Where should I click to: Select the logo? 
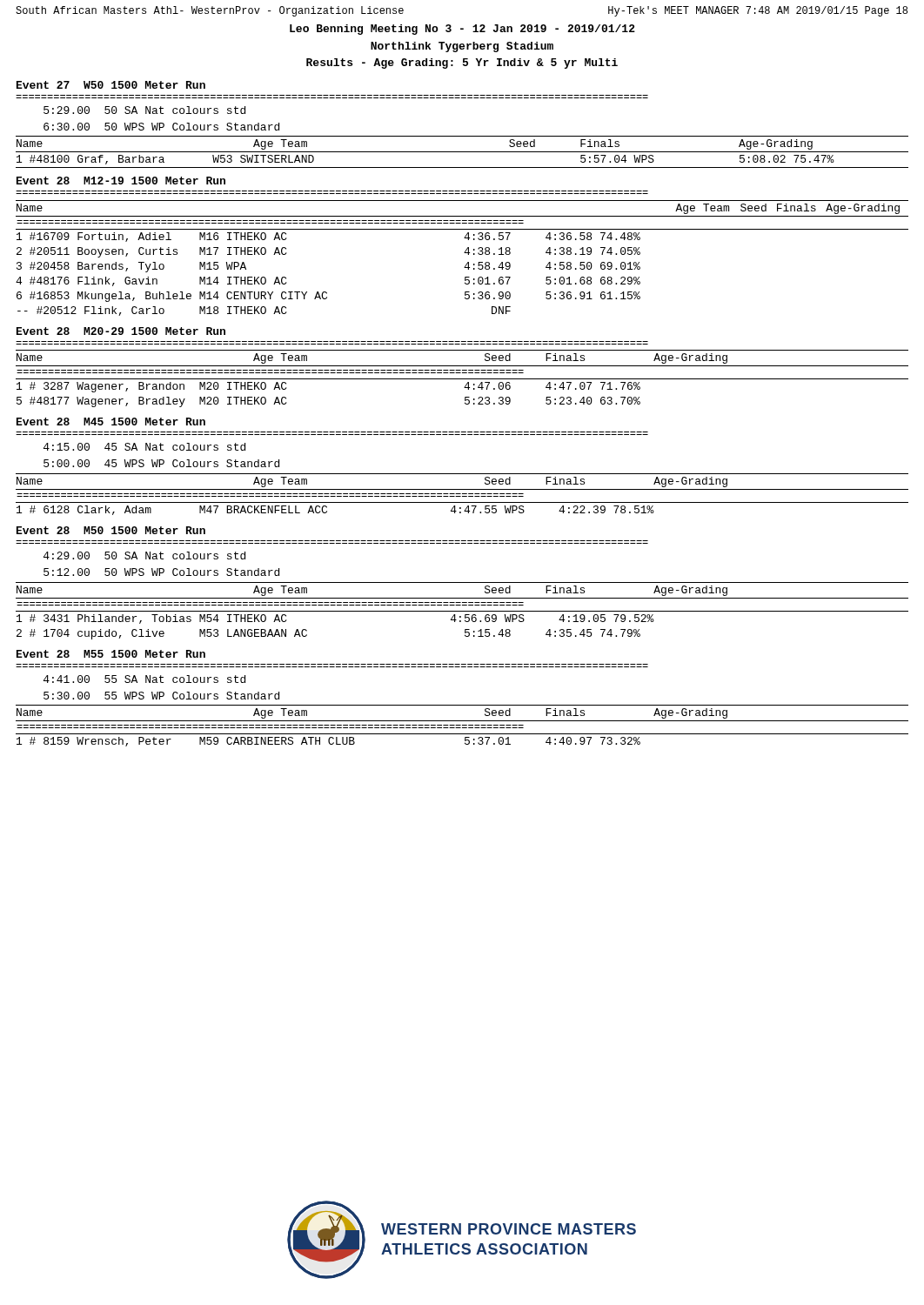tap(462, 1240)
